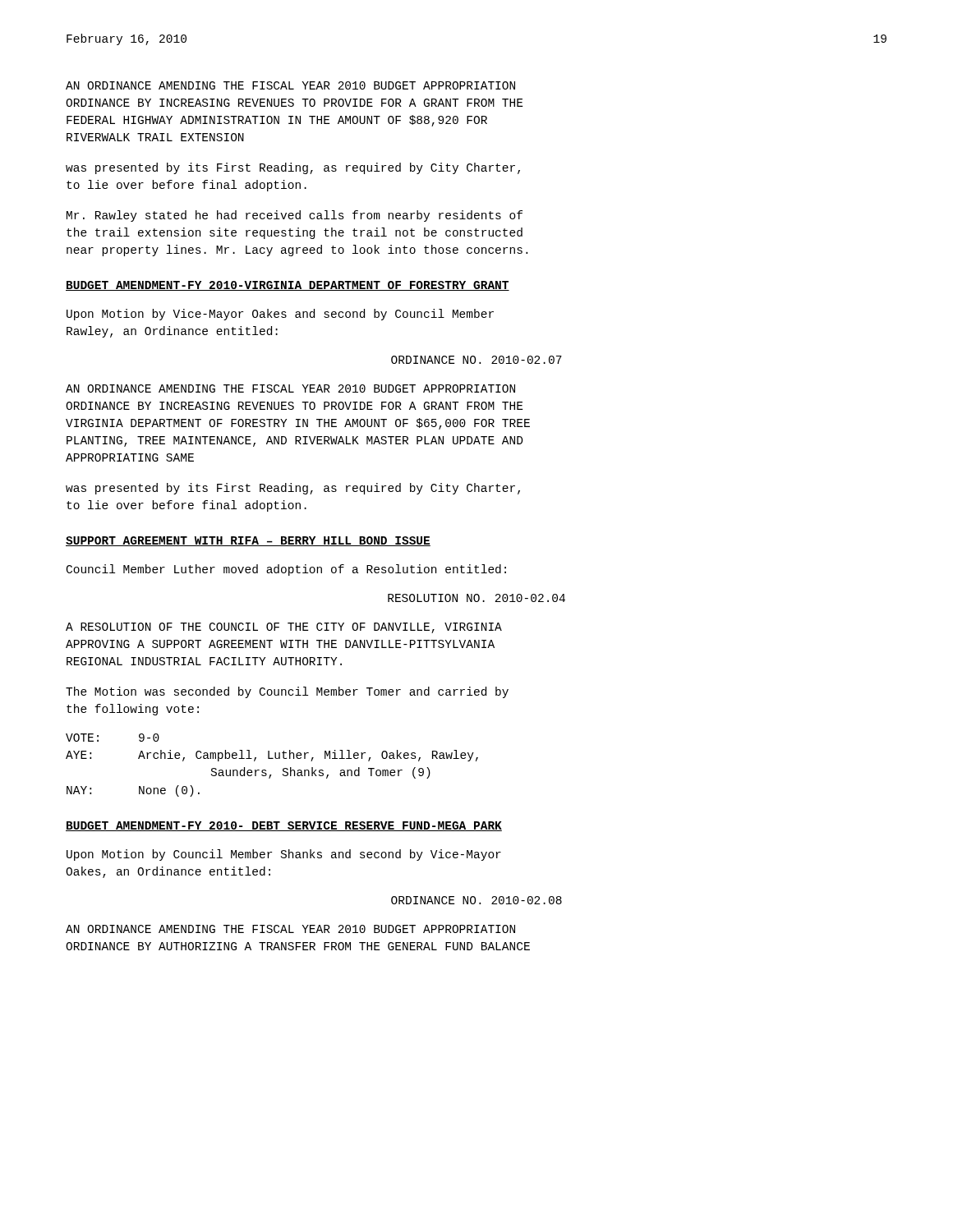Image resolution: width=953 pixels, height=1232 pixels.
Task: Navigate to the passage starting "AYE:Archie, Campbell, Luther, Miller, Oakes,"
Action: coord(273,765)
